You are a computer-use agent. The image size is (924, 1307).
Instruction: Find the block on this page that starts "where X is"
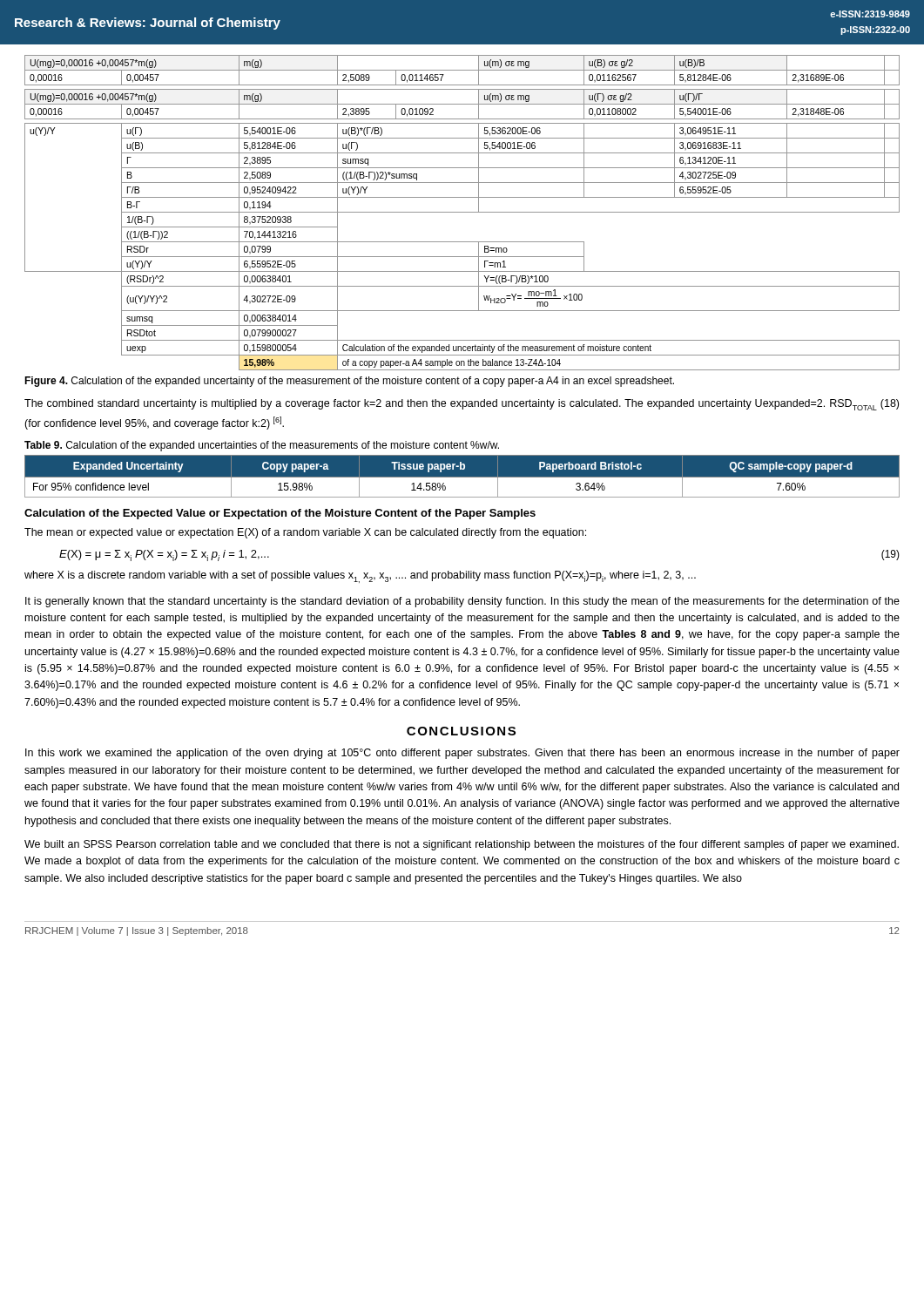tap(360, 576)
